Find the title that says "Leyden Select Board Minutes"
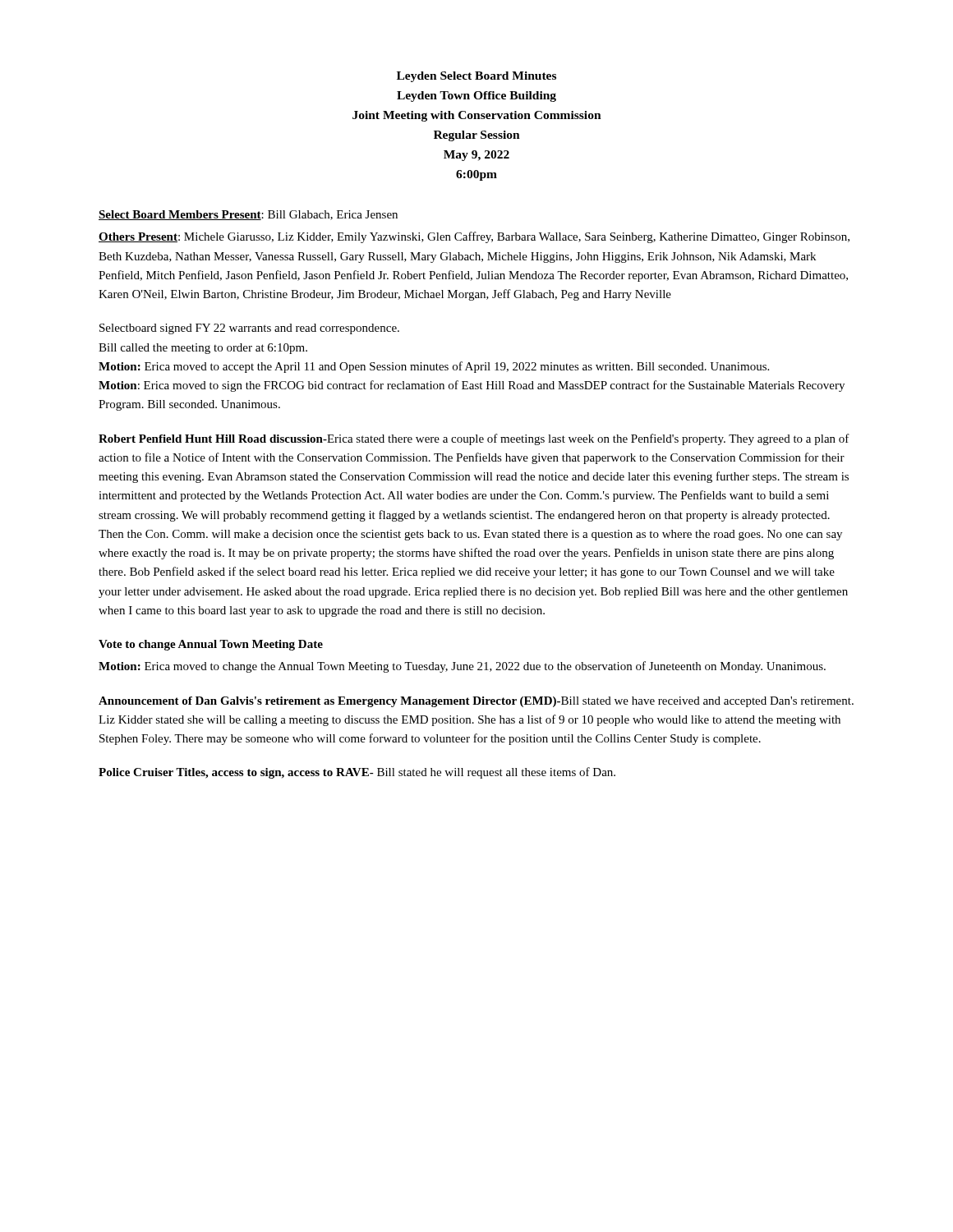Image resolution: width=953 pixels, height=1232 pixels. (476, 124)
